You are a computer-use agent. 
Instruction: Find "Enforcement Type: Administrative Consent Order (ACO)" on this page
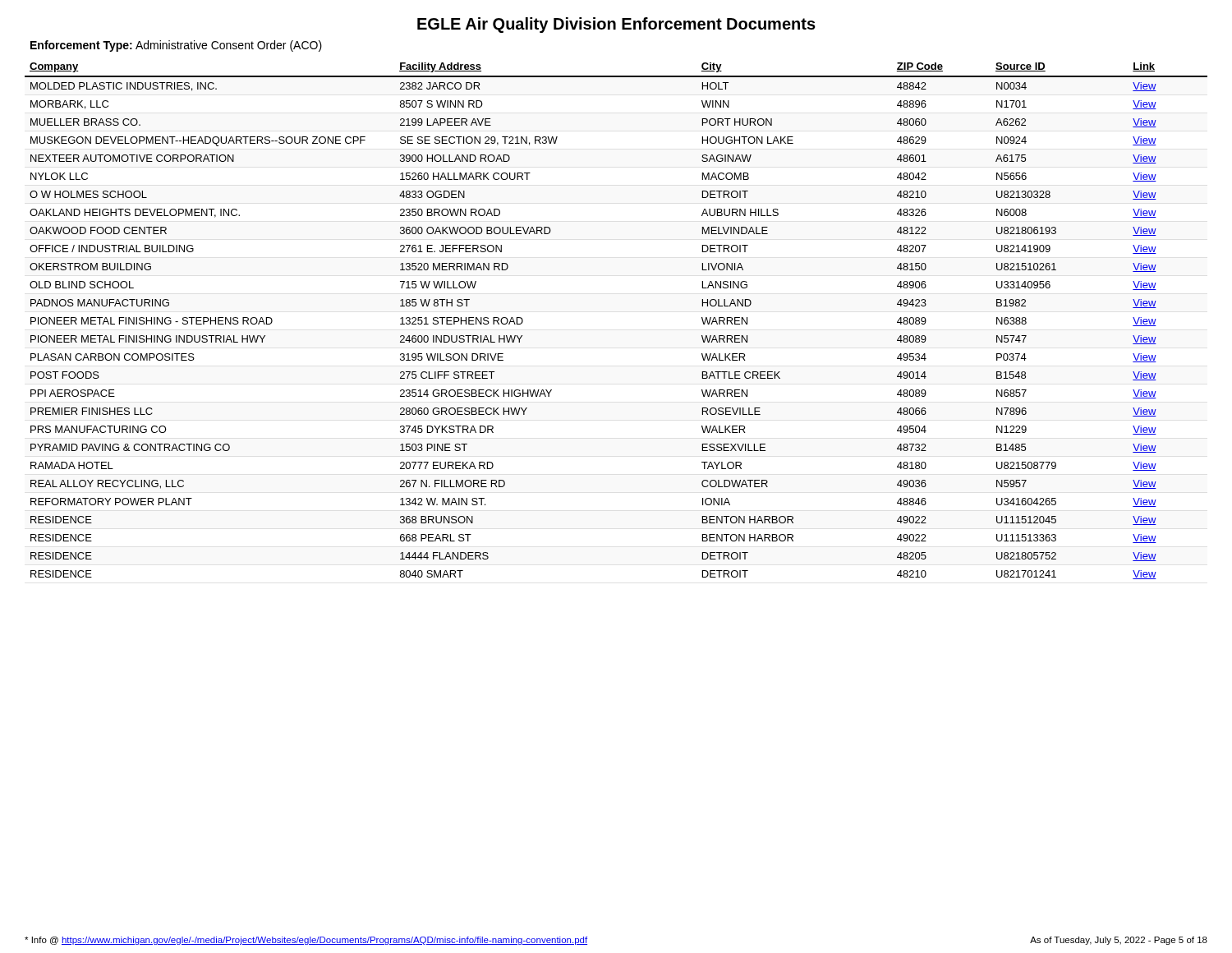coord(176,45)
